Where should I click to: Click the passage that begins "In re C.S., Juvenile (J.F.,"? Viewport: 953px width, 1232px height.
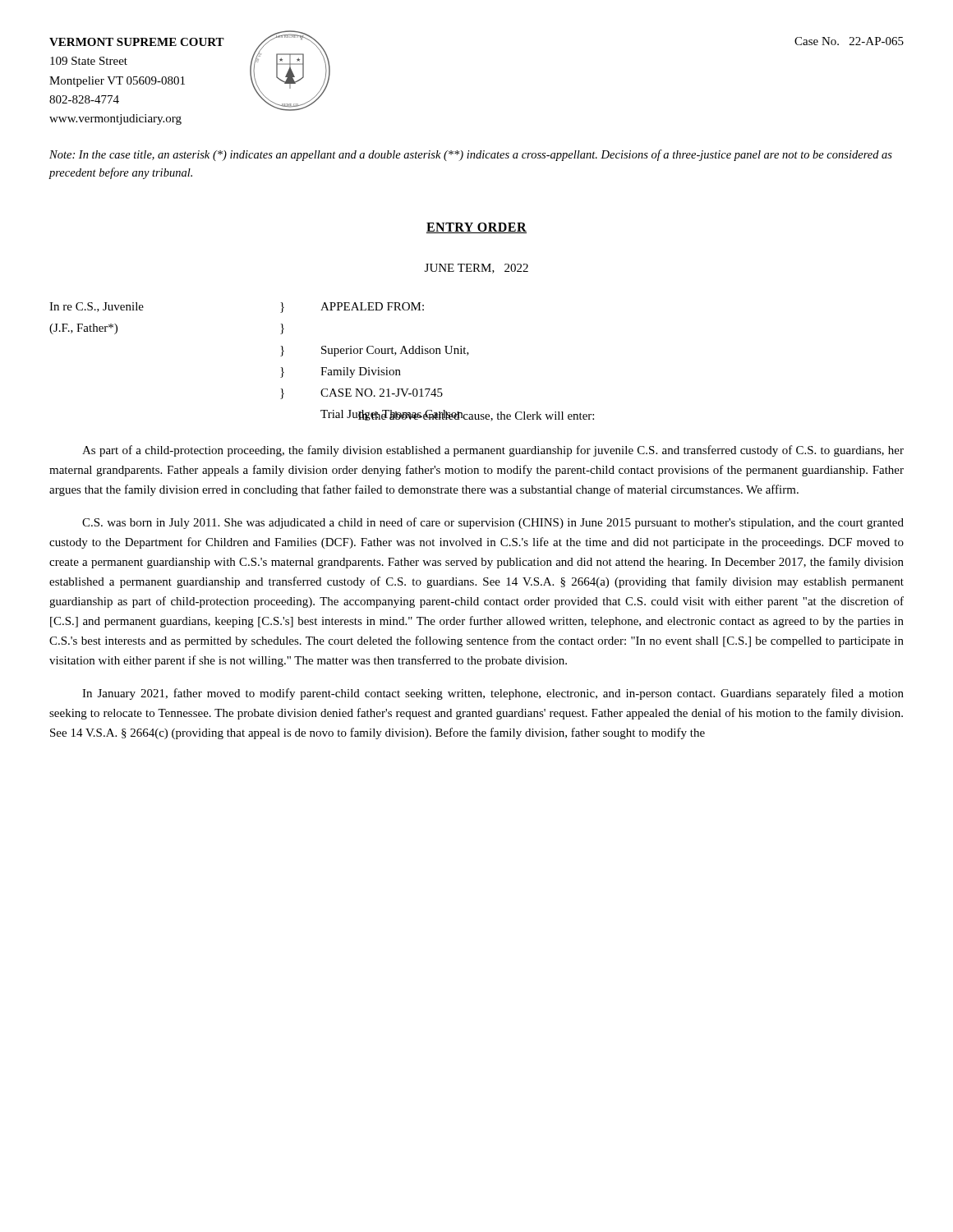96,317
